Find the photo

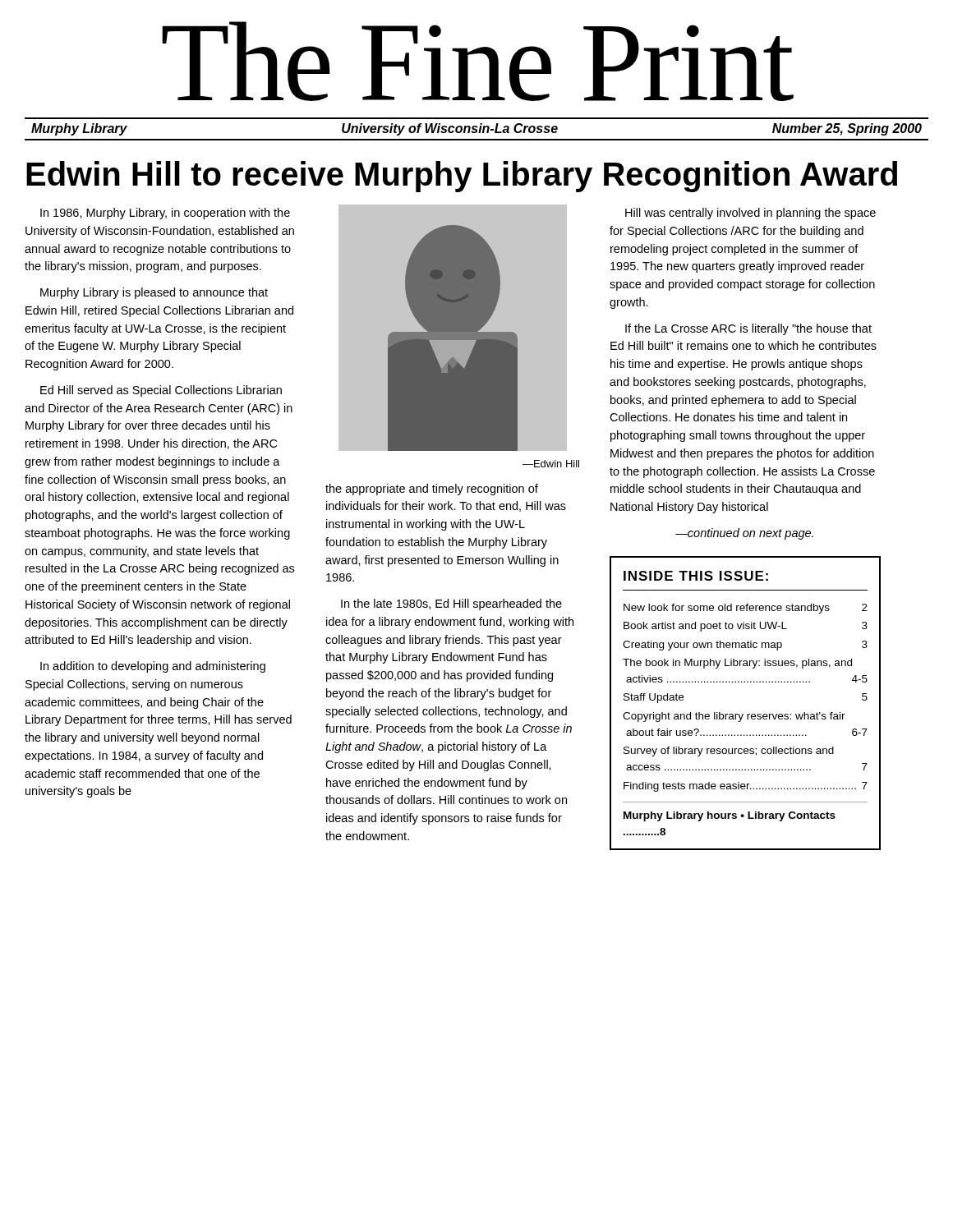point(453,328)
